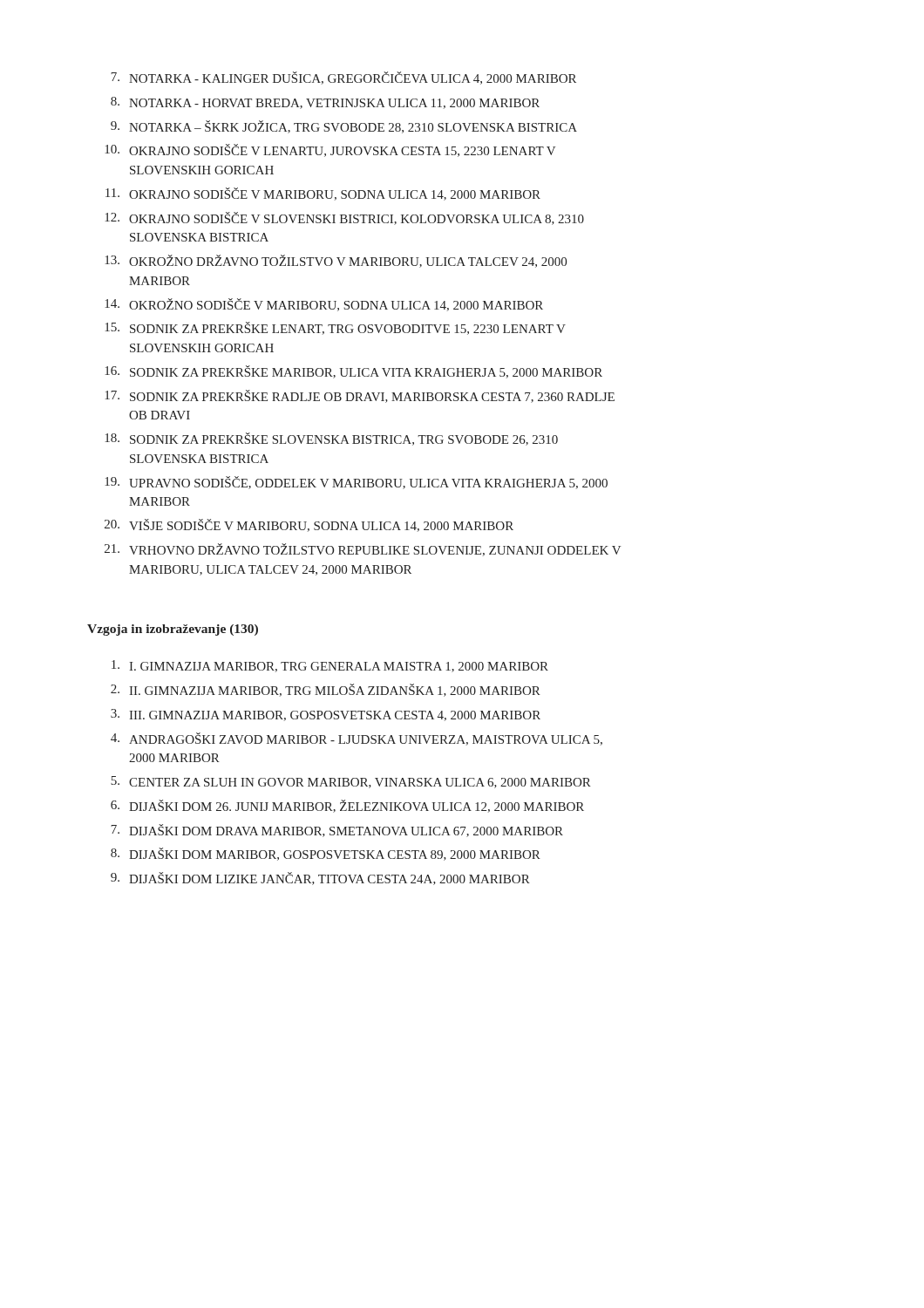Locate the list item with the text "14. OKROŽNO SODIŠČE"
The height and width of the screenshot is (1308, 924).
coord(462,305)
